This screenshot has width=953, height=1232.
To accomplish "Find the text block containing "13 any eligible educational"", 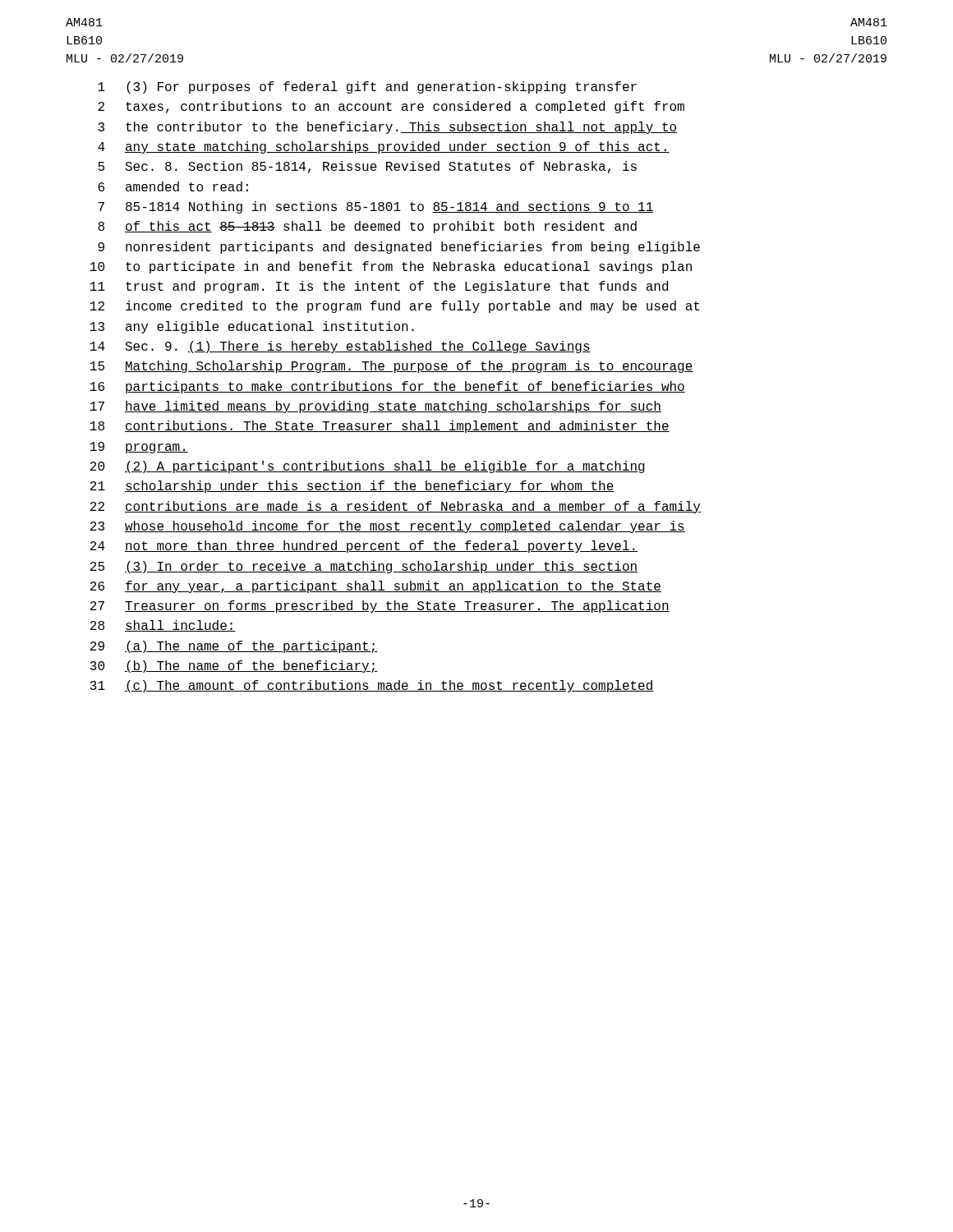I will (252, 327).
